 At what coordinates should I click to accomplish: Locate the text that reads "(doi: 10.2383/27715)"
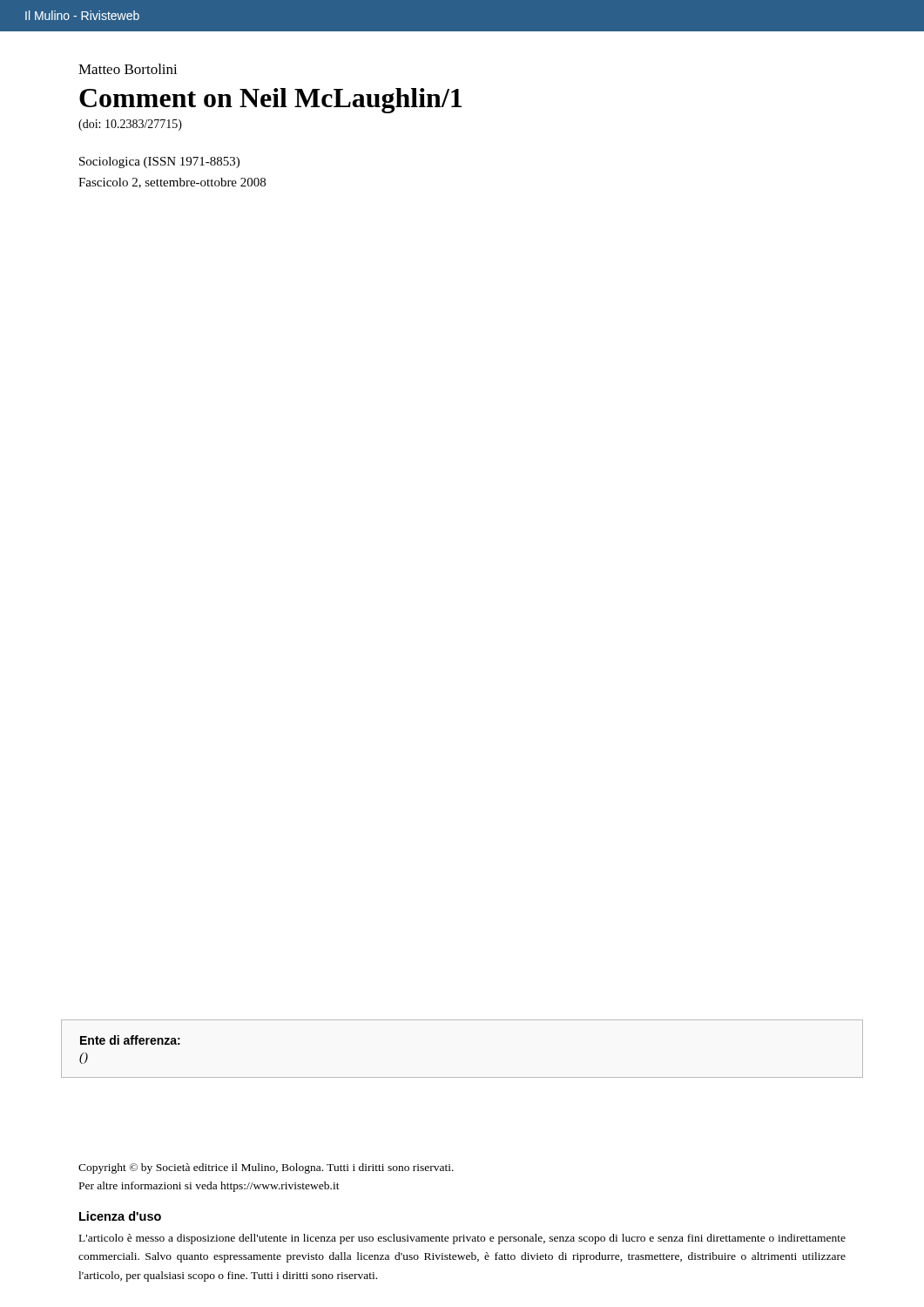130,124
